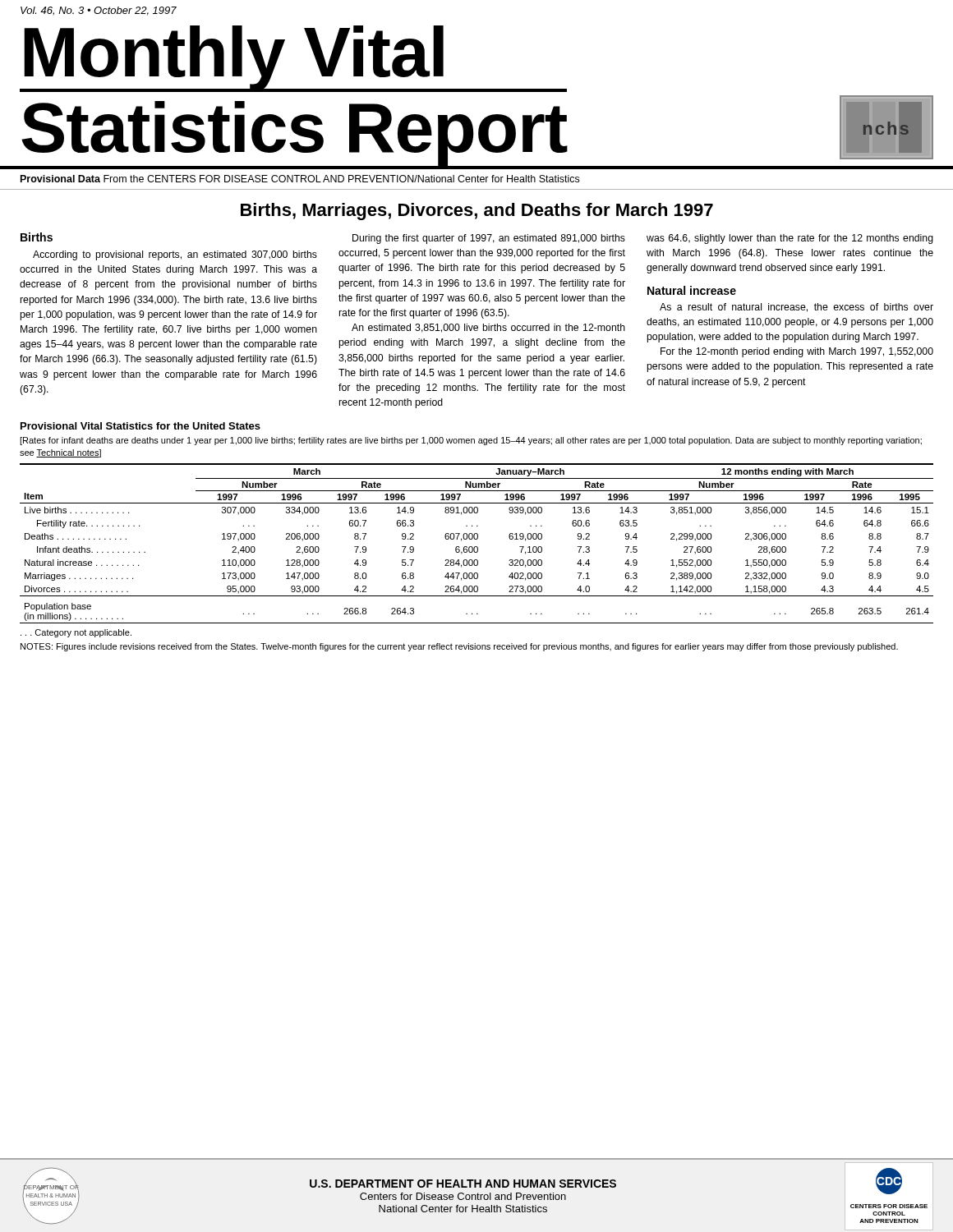Point to the block starting "According to provisional reports, an estimated"

click(168, 322)
